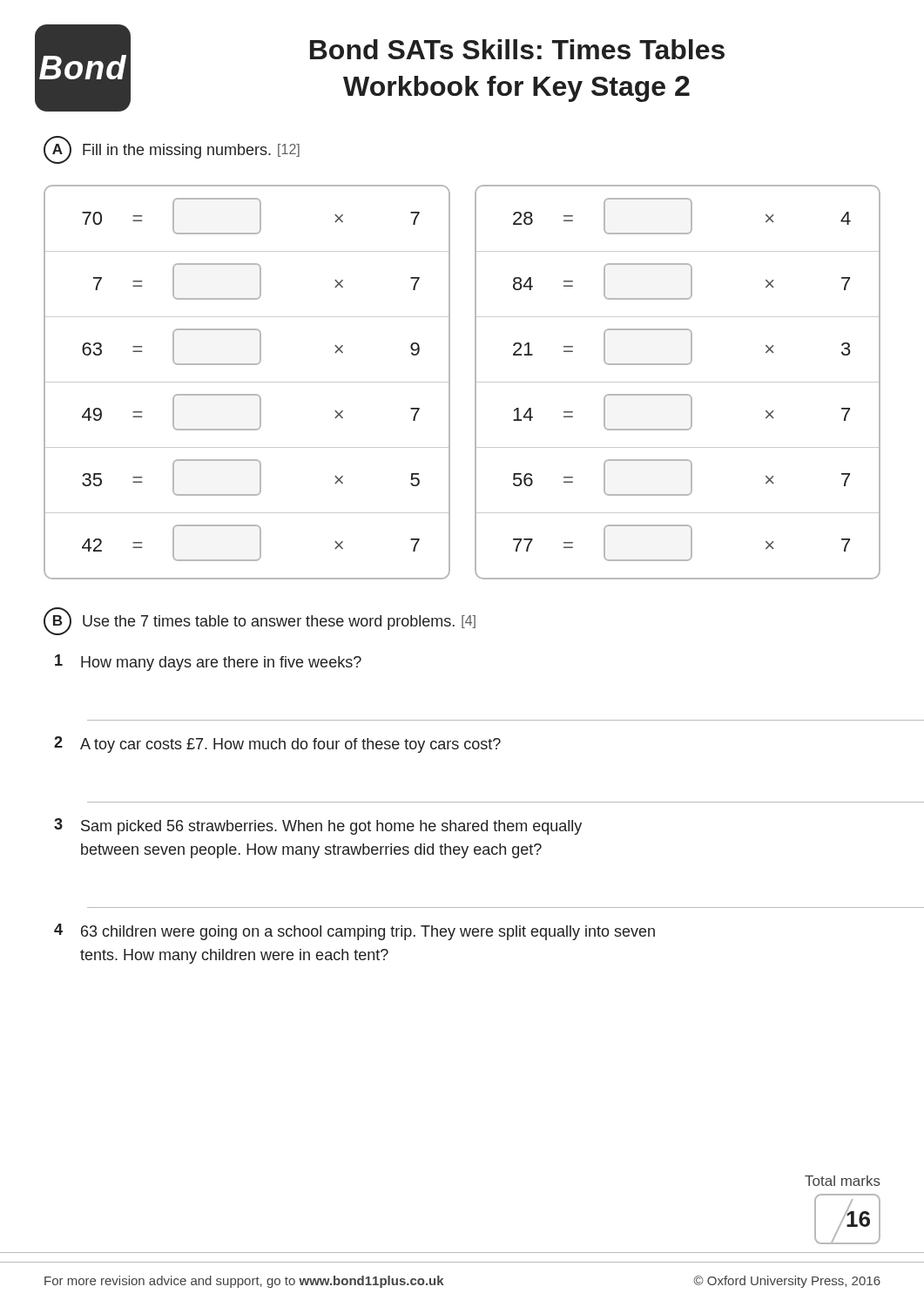Find the list item containing "3 Sam picked 56"
The image size is (924, 1307).
click(x=462, y=838)
